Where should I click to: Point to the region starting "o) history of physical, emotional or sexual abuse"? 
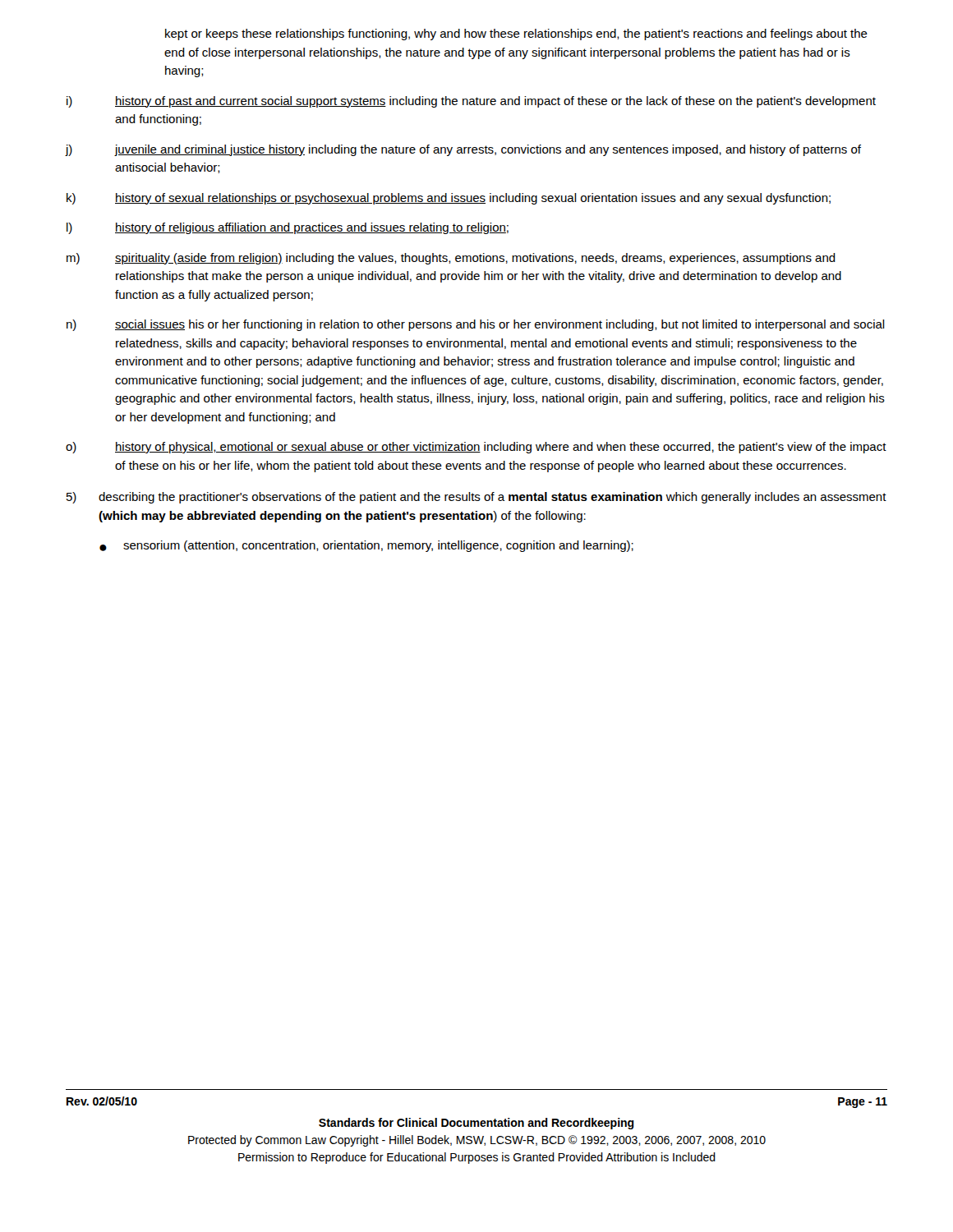coord(476,456)
